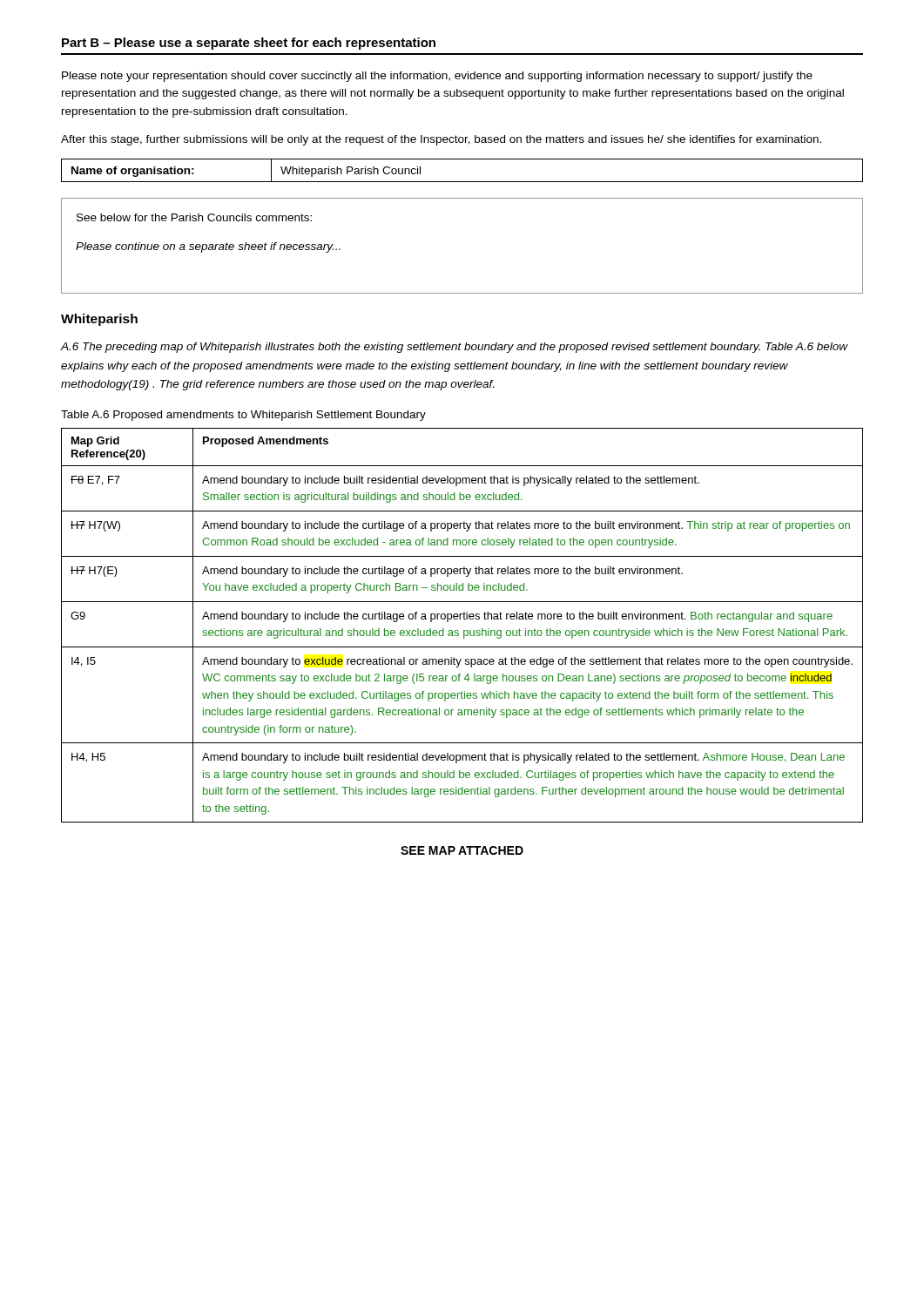Viewport: 924px width, 1307px height.
Task: Navigate to the element starting "After this stage, further submissions will"
Action: pyautogui.click(x=442, y=139)
